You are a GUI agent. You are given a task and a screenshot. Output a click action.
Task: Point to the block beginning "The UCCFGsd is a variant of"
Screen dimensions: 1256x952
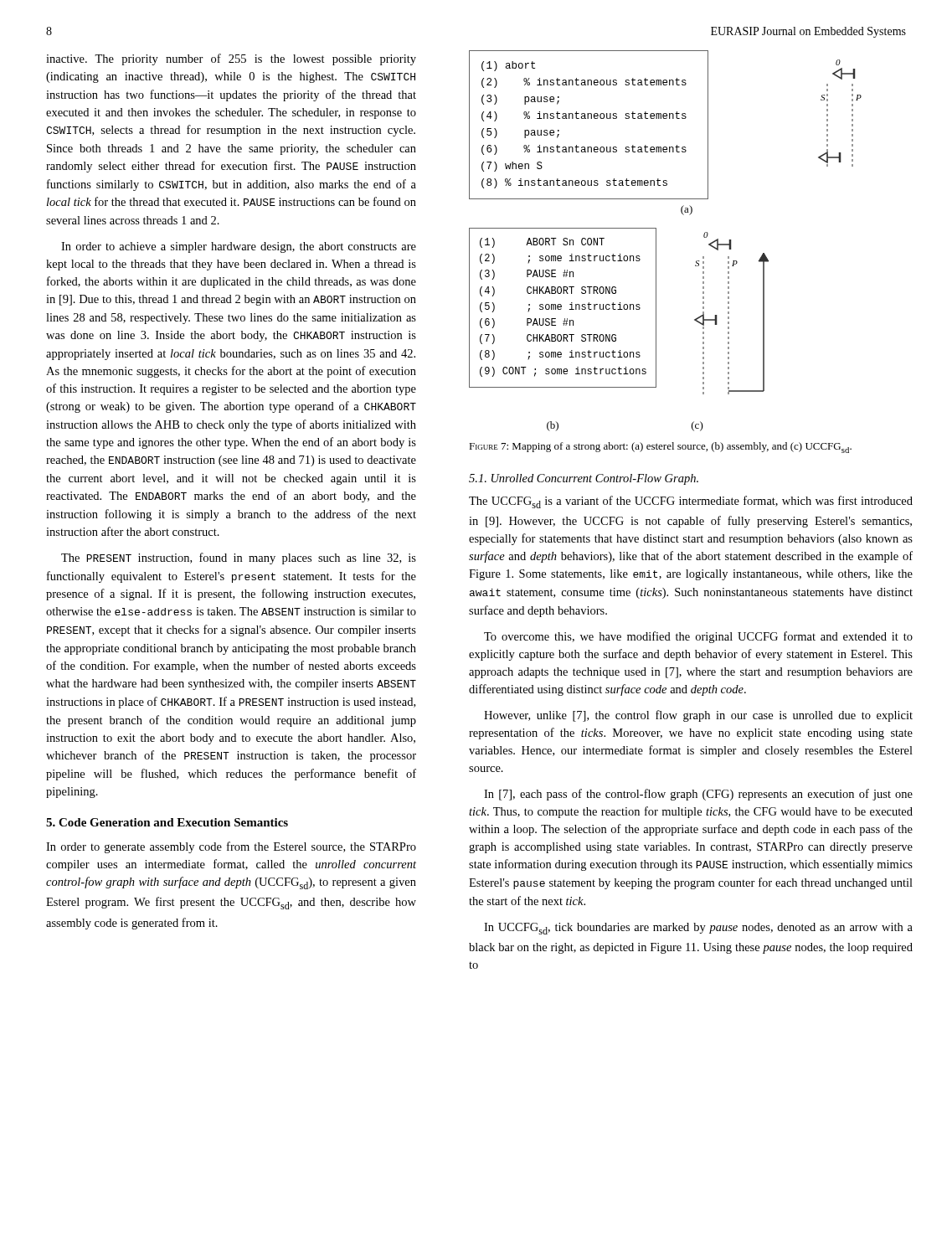tap(691, 555)
